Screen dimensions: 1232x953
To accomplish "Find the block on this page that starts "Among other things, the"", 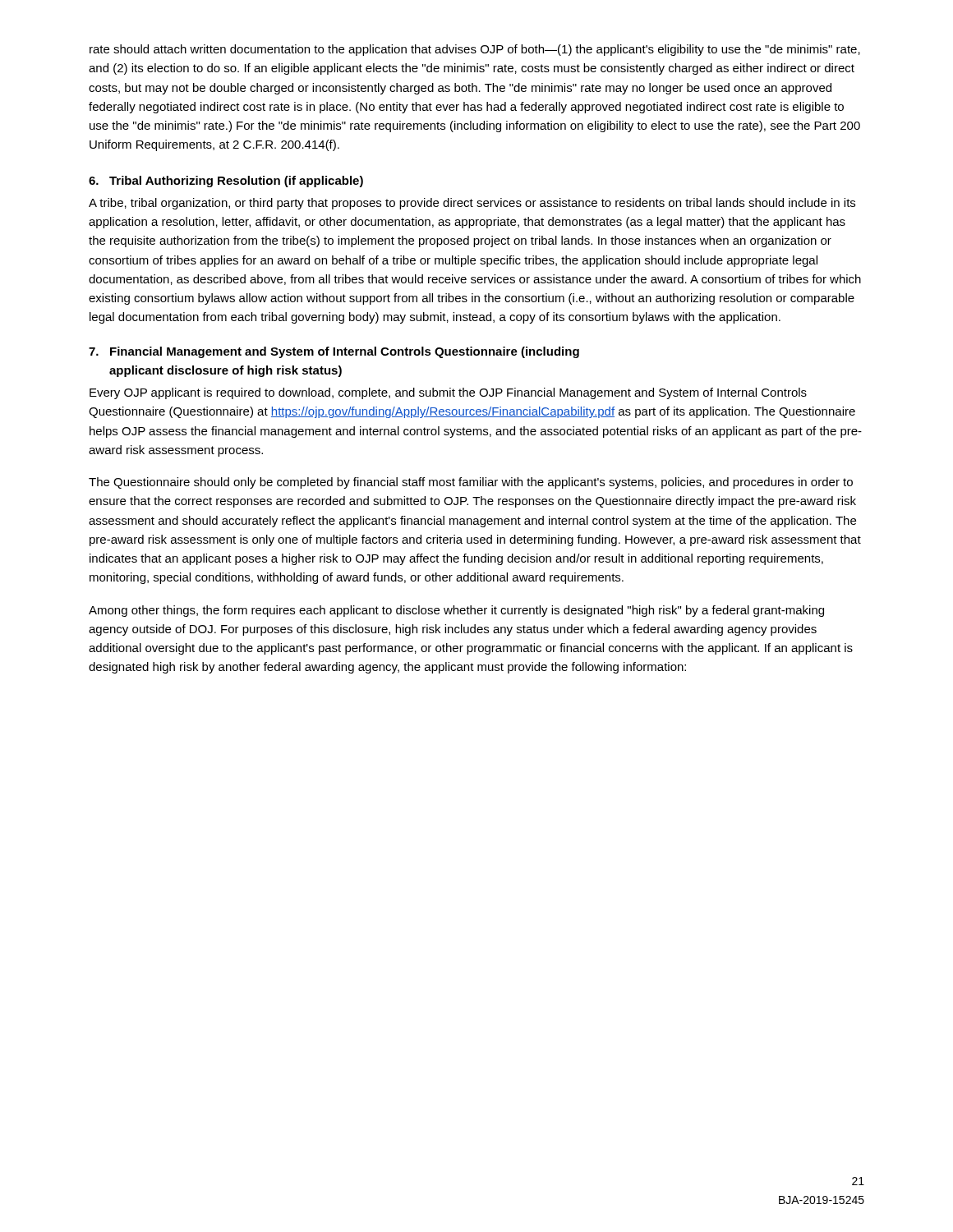I will click(x=471, y=638).
